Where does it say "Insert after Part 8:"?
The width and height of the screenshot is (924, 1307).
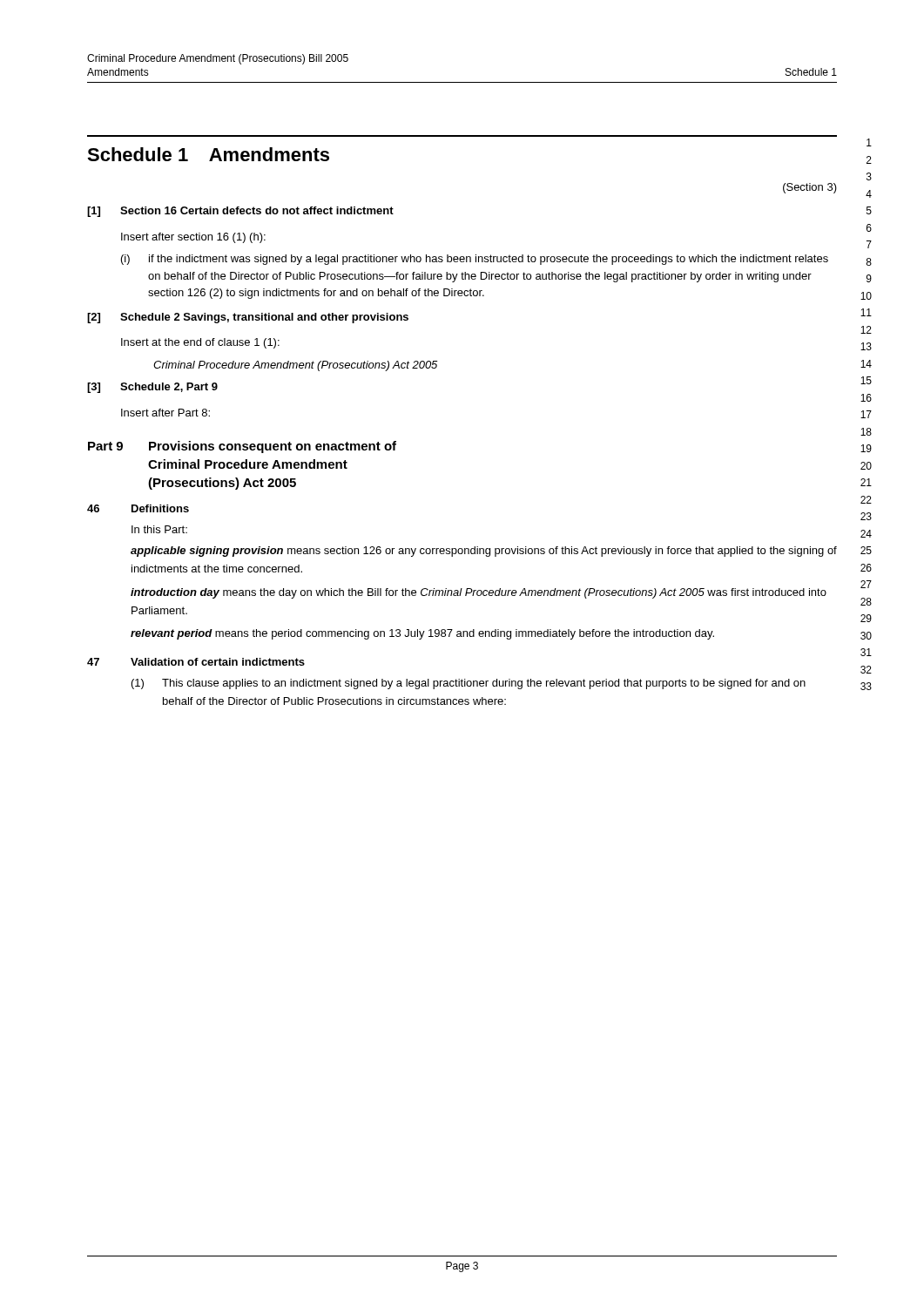pyautogui.click(x=165, y=412)
